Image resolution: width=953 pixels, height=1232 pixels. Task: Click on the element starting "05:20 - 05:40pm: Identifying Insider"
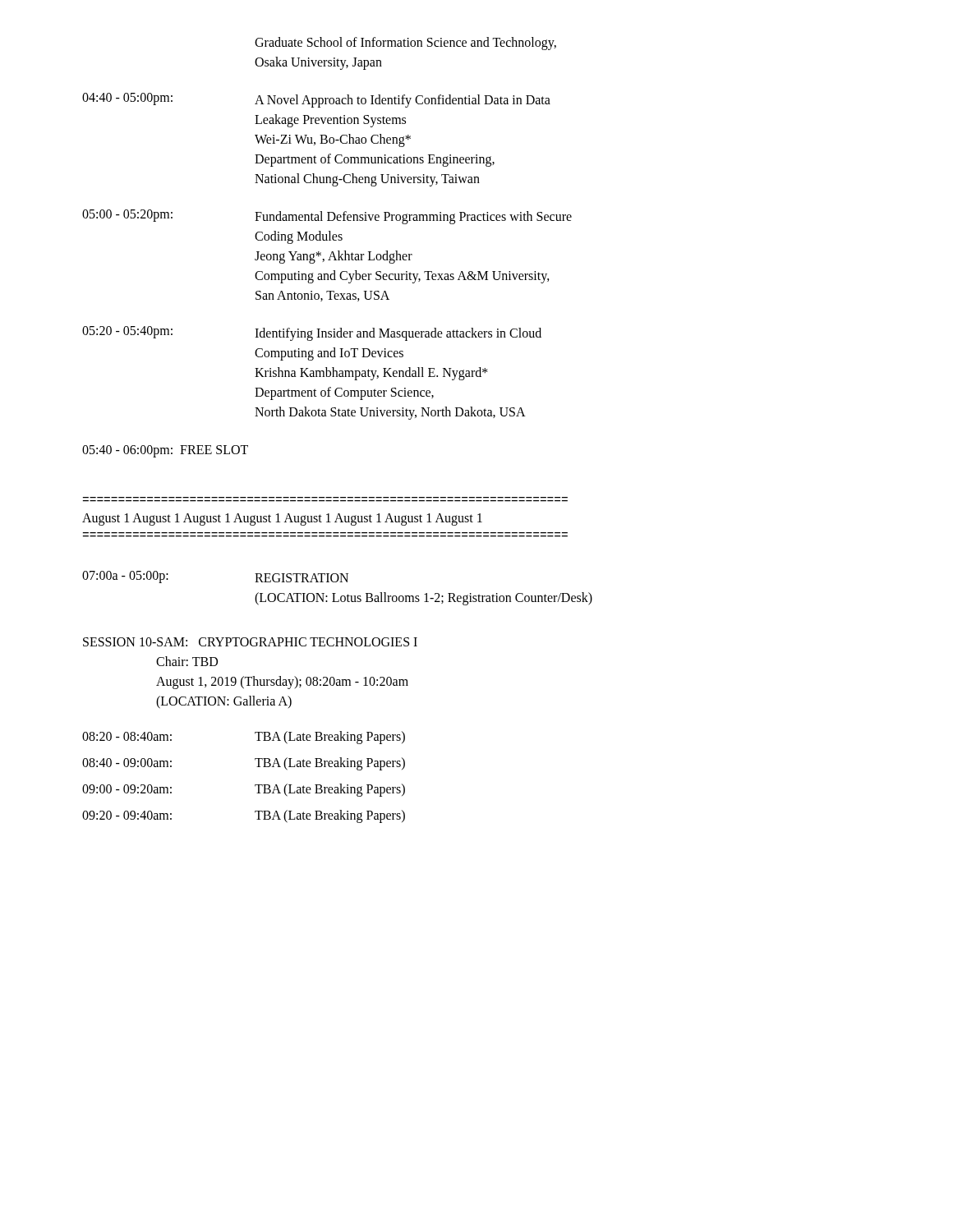tap(476, 373)
